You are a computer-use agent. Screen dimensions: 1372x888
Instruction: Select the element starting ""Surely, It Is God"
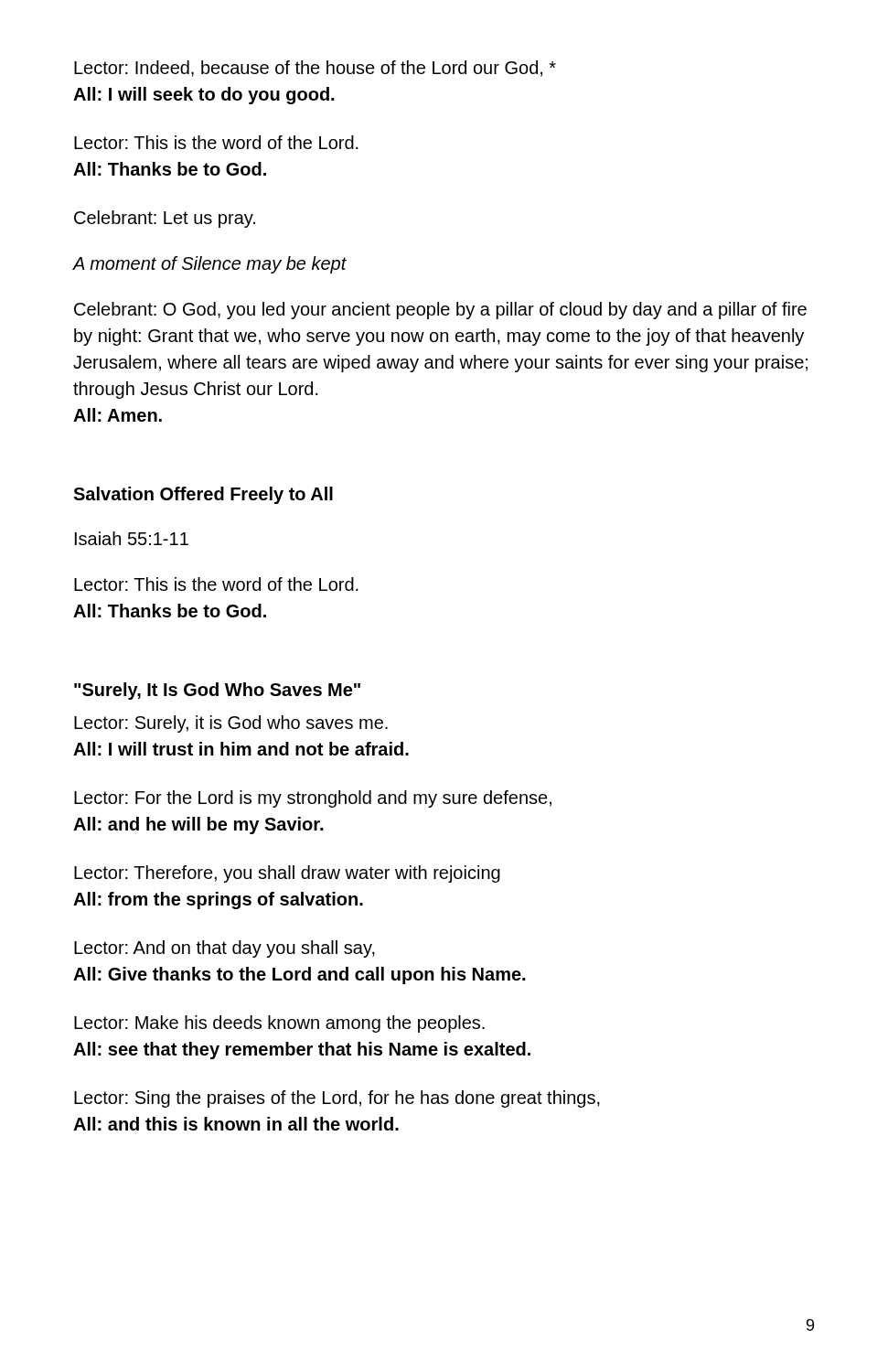pos(217,690)
